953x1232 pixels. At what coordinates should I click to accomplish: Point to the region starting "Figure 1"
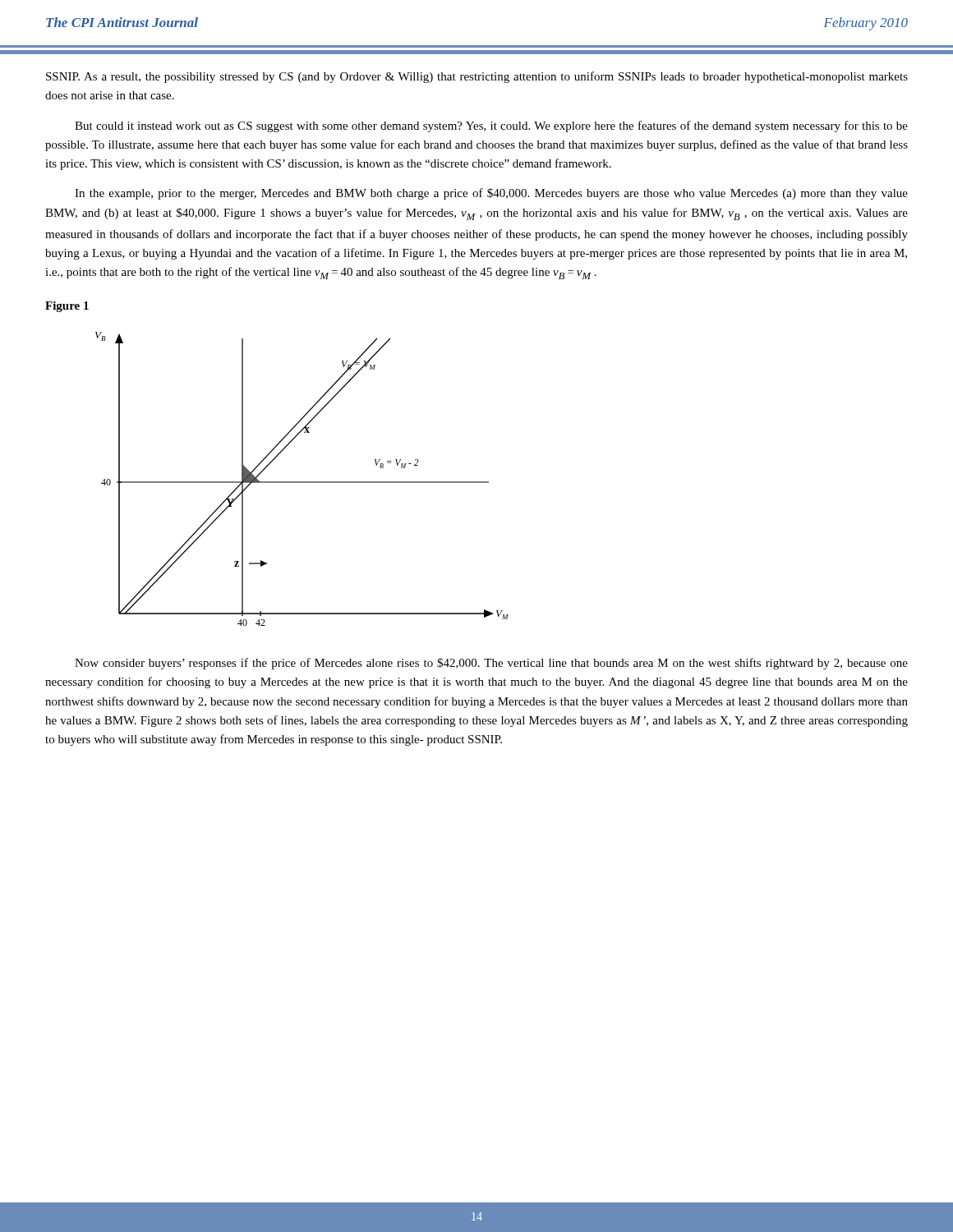pyautogui.click(x=67, y=307)
